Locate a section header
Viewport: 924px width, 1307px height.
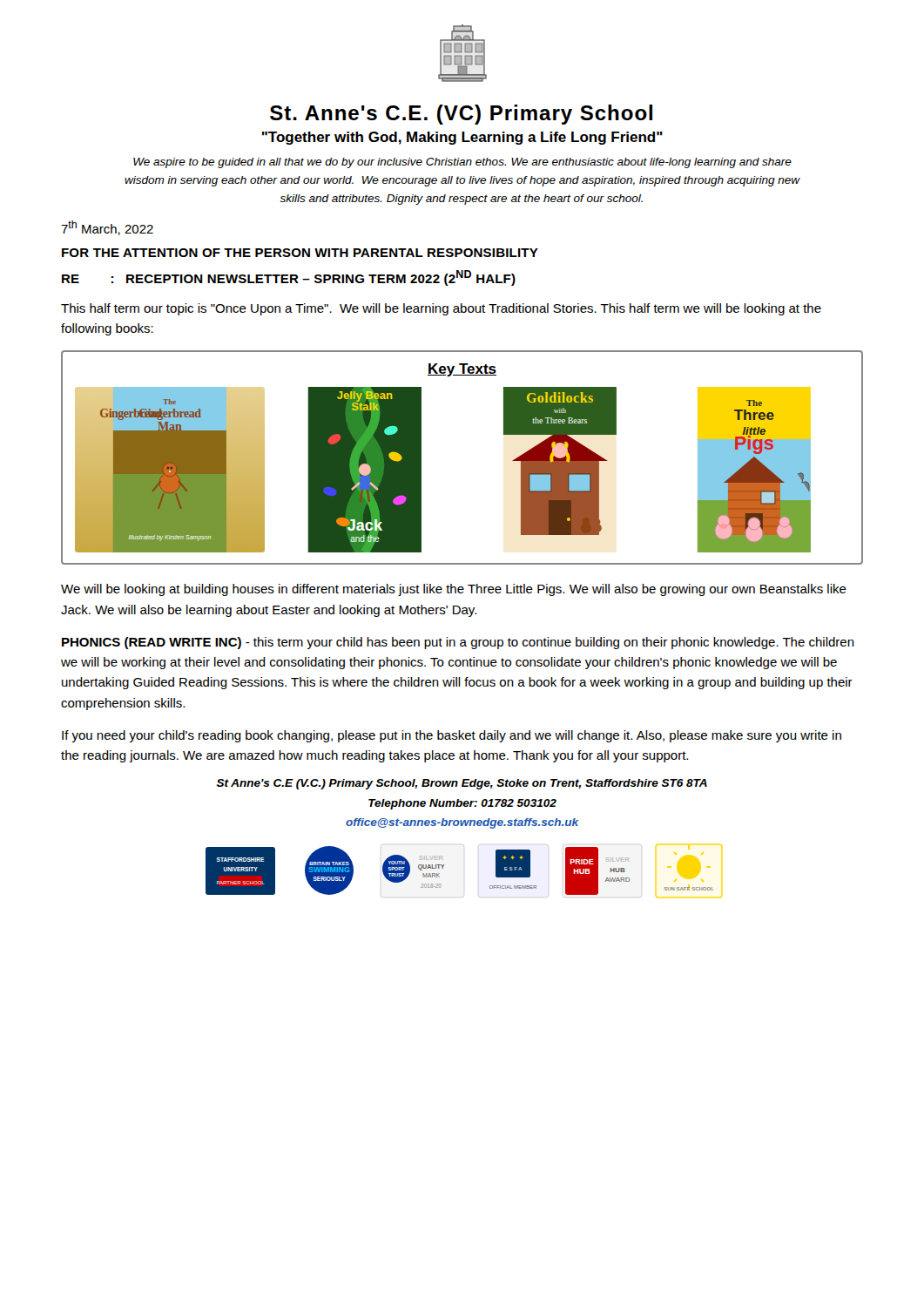coord(462,137)
